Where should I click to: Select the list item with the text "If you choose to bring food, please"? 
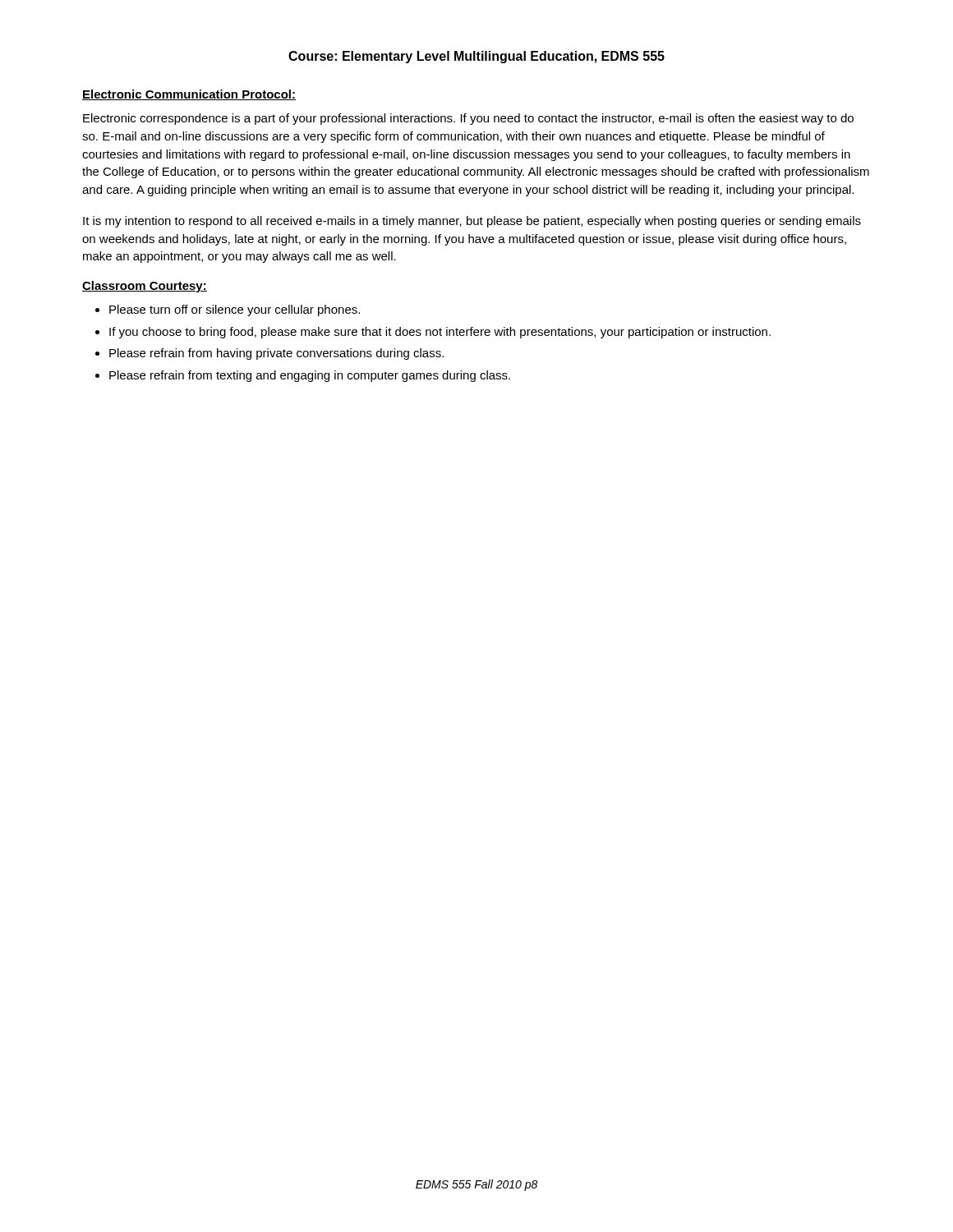pos(440,331)
